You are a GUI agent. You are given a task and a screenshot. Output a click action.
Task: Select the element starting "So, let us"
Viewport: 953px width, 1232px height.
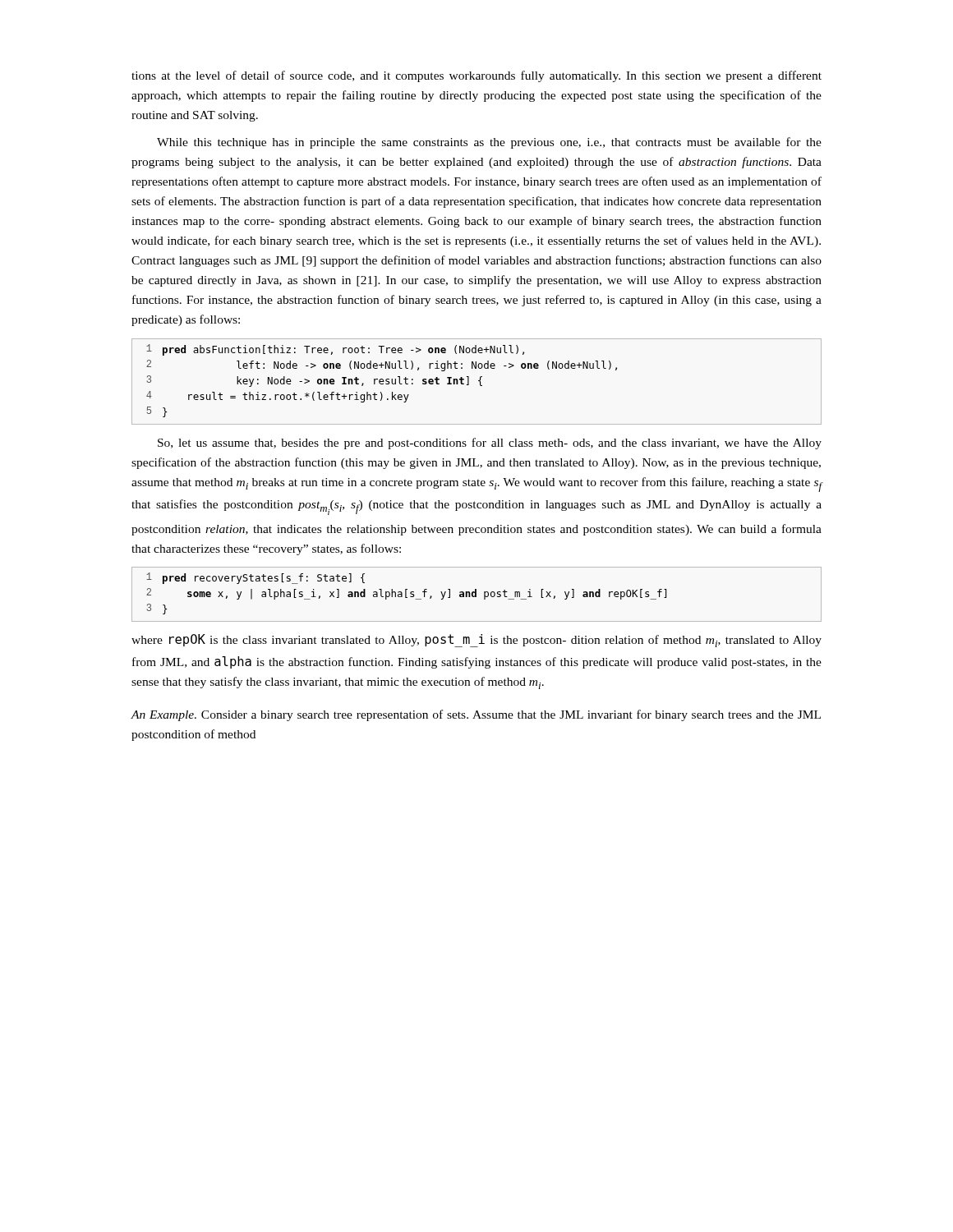tap(476, 496)
